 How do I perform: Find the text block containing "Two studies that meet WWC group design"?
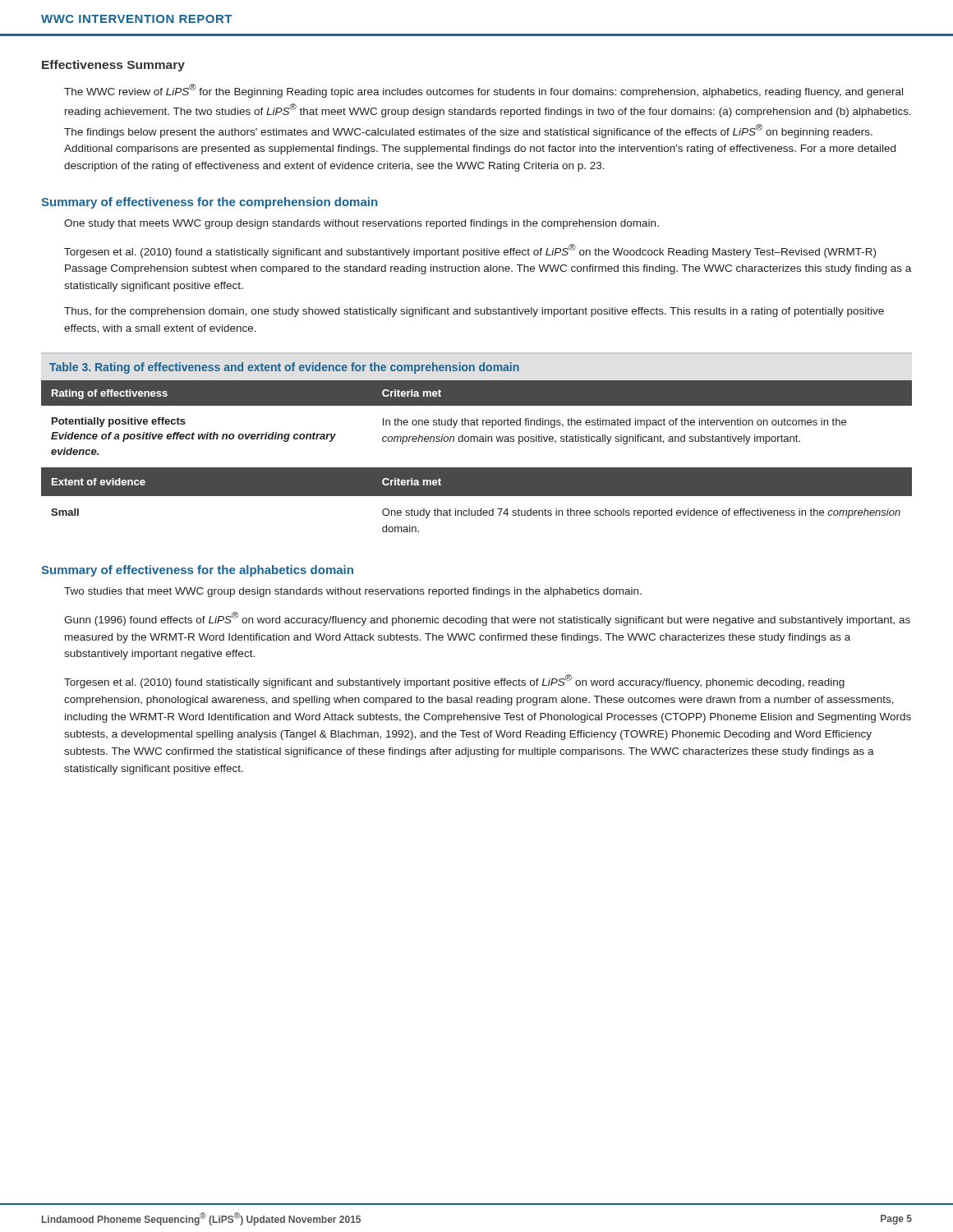point(353,591)
